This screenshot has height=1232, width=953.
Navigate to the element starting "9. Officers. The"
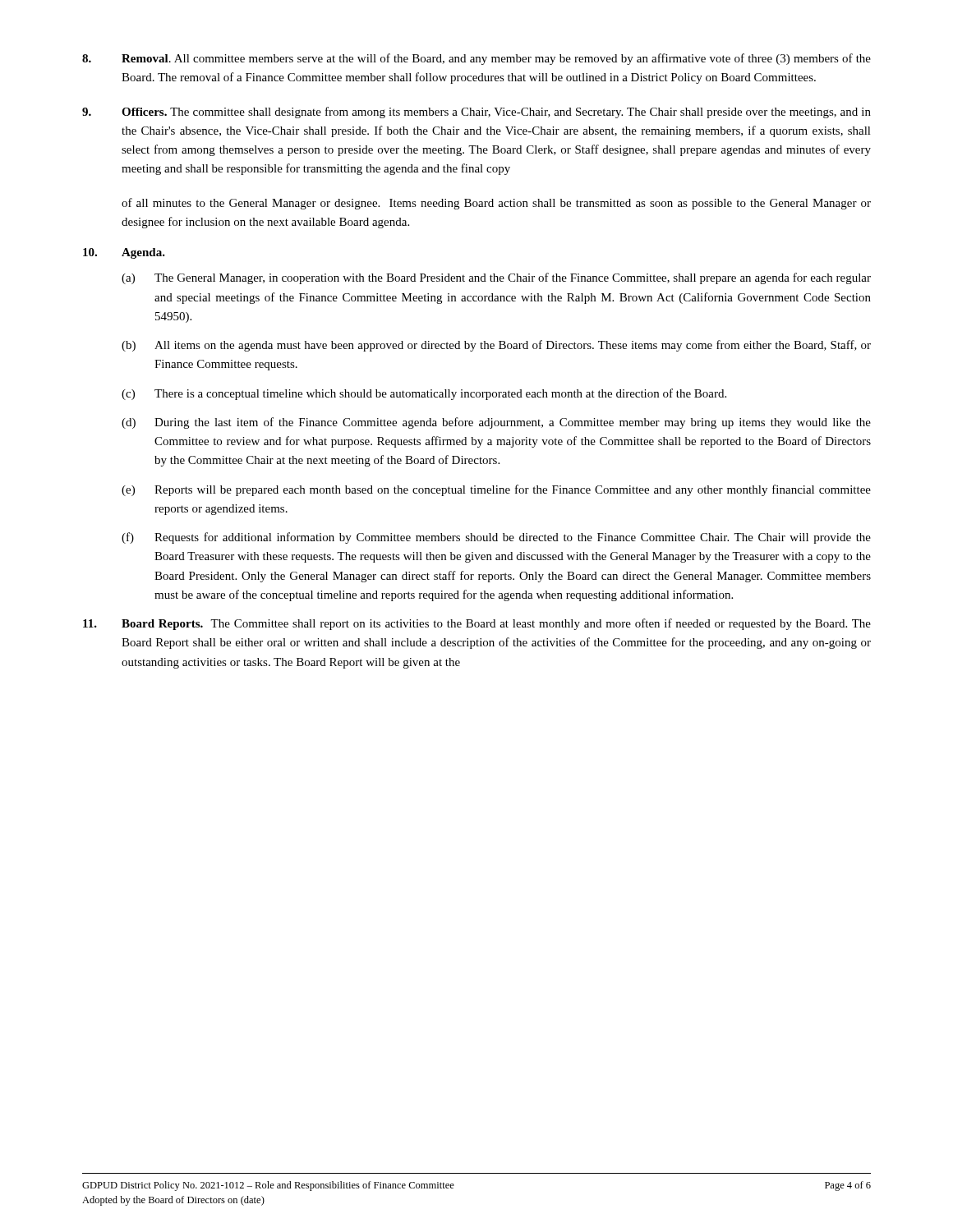pyautogui.click(x=476, y=140)
